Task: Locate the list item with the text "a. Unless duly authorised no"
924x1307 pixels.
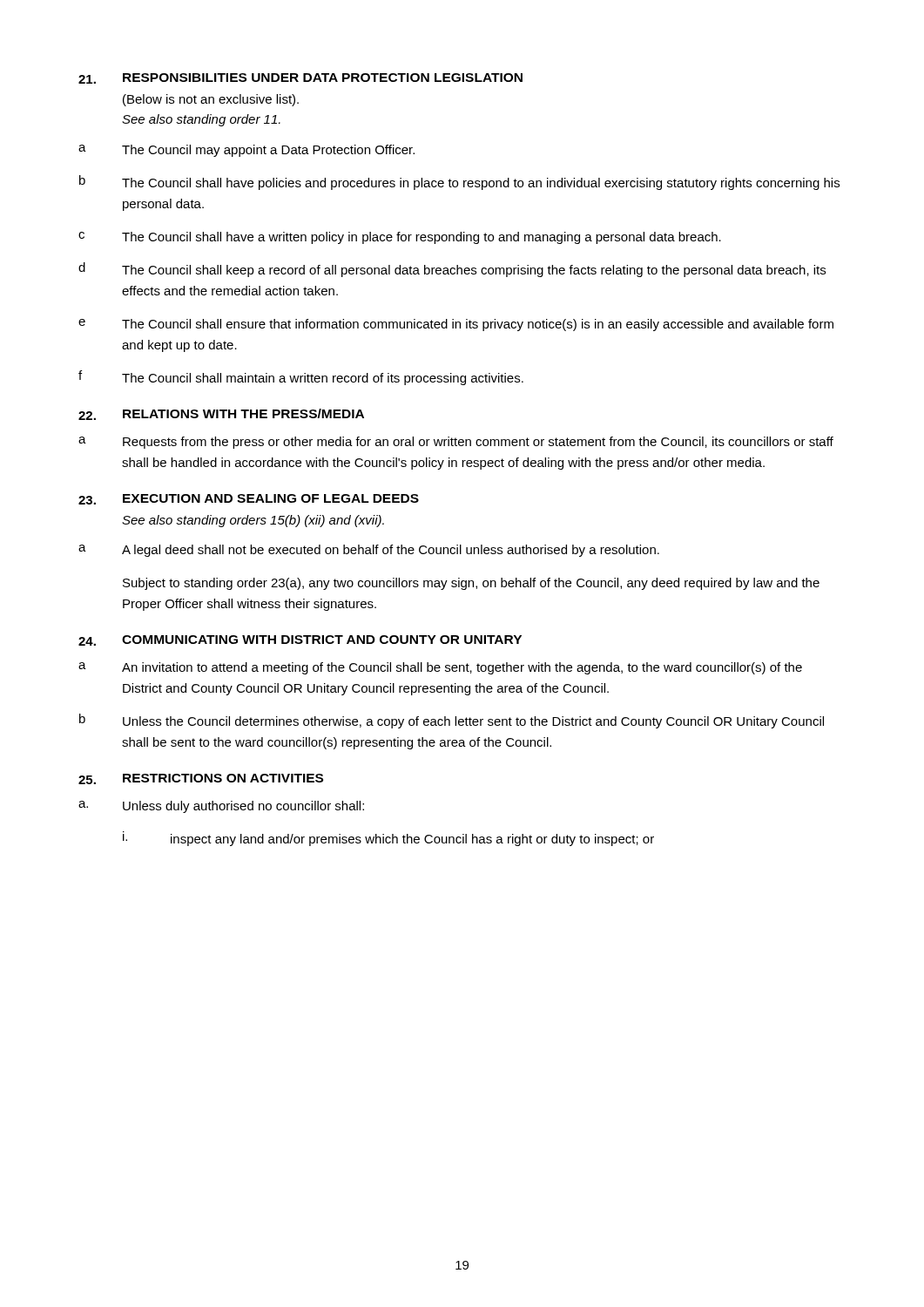Action: [x=221, y=807]
